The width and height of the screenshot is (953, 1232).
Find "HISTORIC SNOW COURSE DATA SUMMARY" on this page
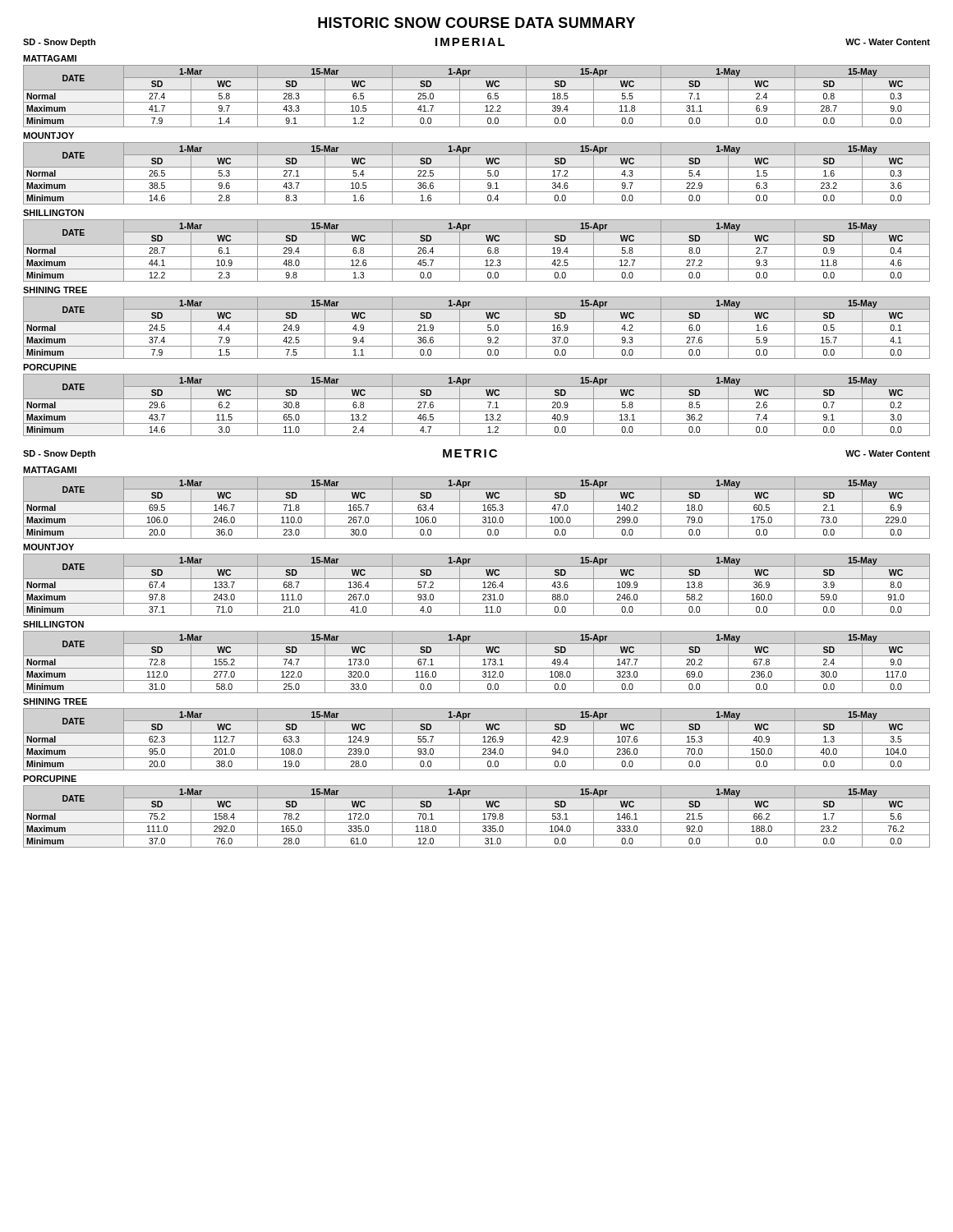[x=476, y=23]
